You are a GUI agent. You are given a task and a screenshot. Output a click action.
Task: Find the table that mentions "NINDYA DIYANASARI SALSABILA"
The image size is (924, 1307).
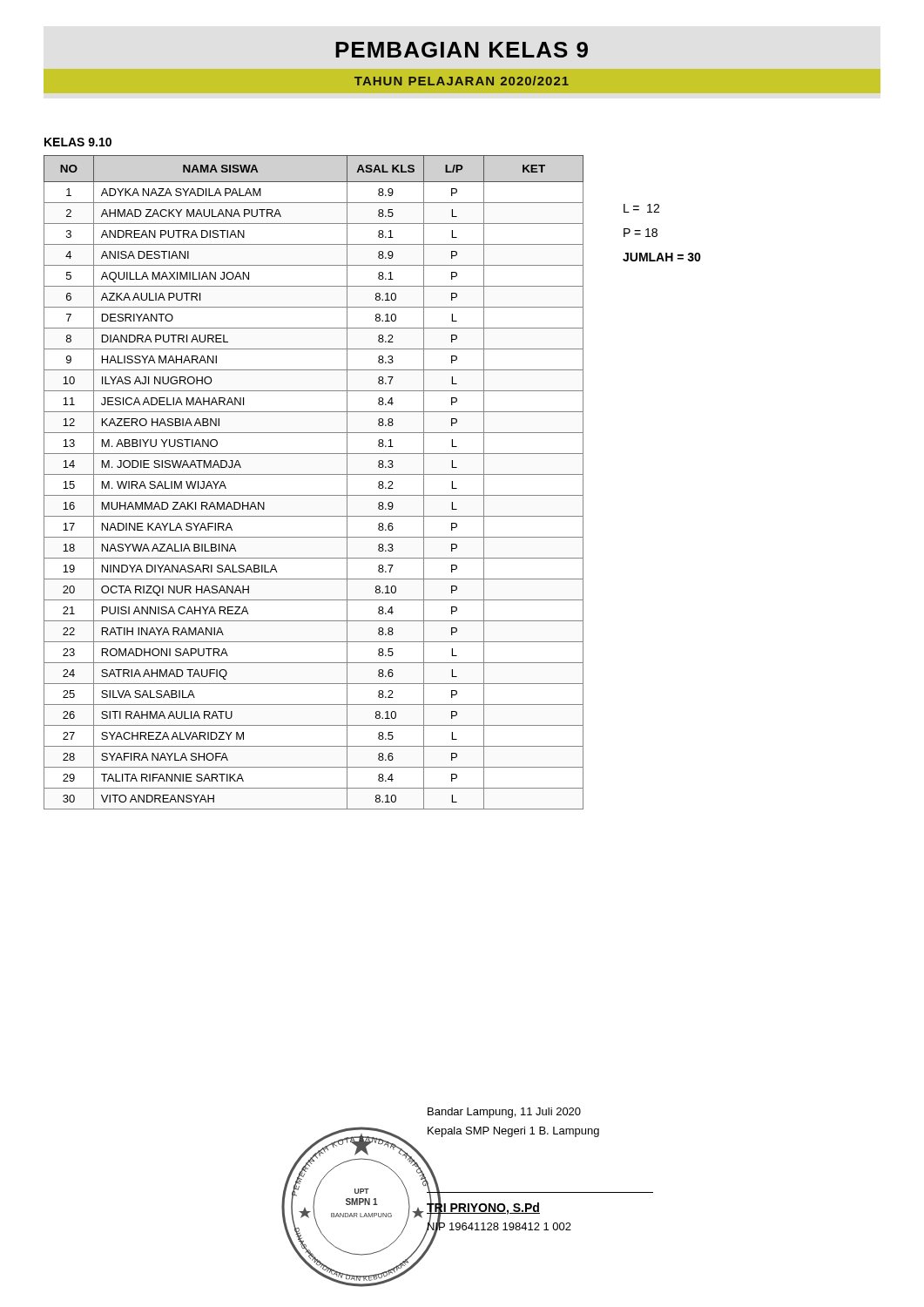tap(316, 482)
